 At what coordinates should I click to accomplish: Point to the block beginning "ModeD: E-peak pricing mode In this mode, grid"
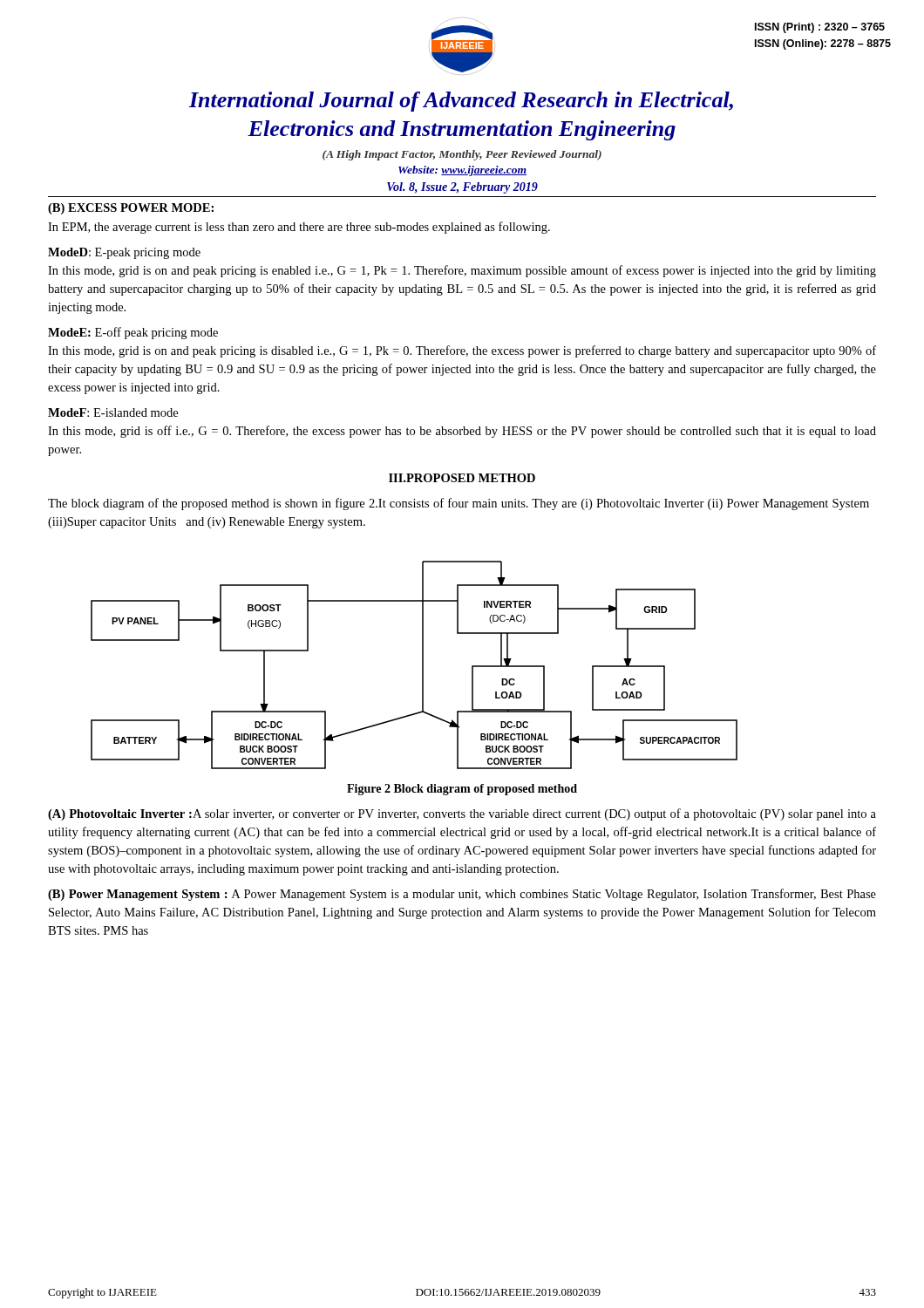pos(462,279)
